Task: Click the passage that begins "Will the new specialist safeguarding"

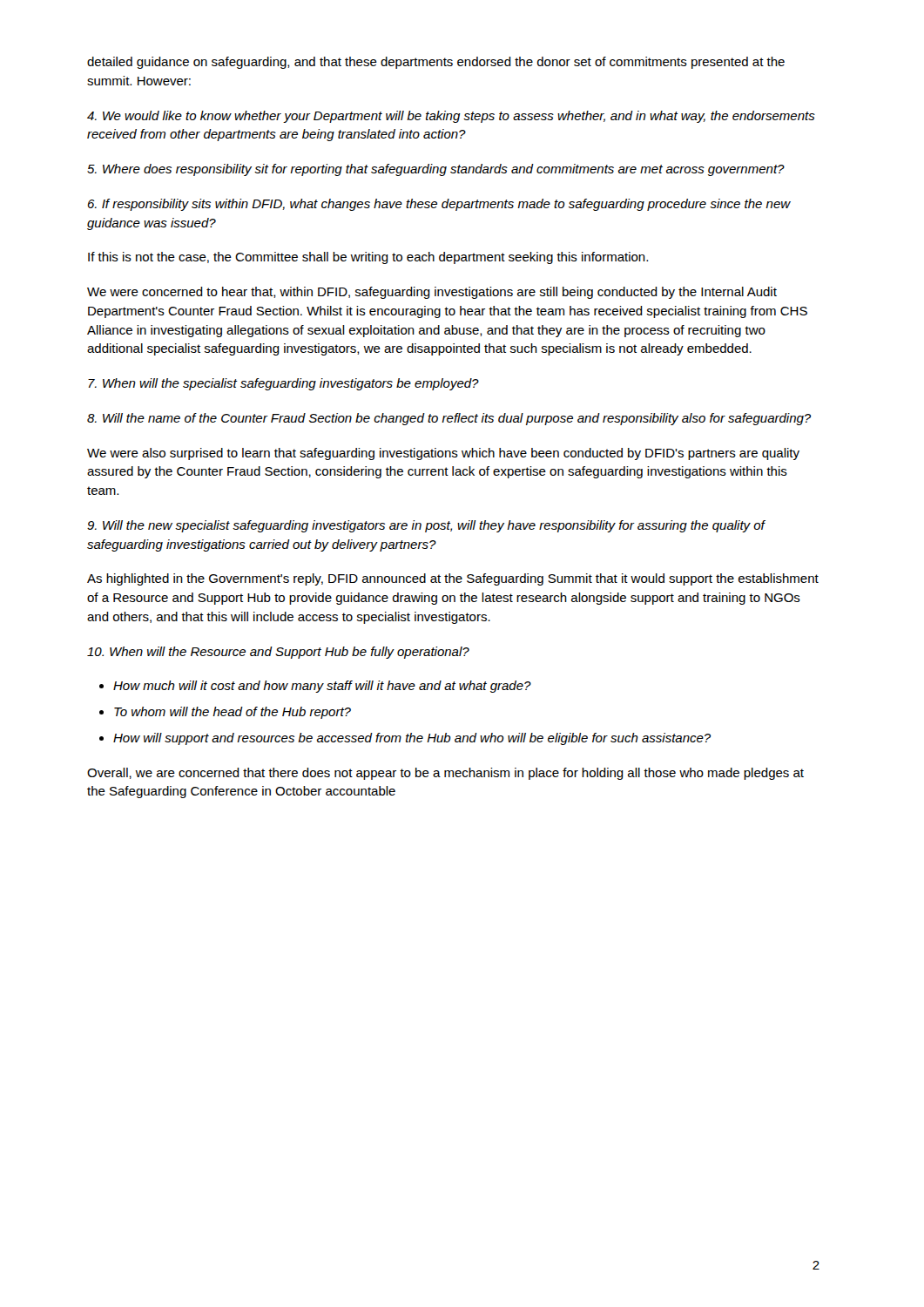Action: click(x=426, y=534)
